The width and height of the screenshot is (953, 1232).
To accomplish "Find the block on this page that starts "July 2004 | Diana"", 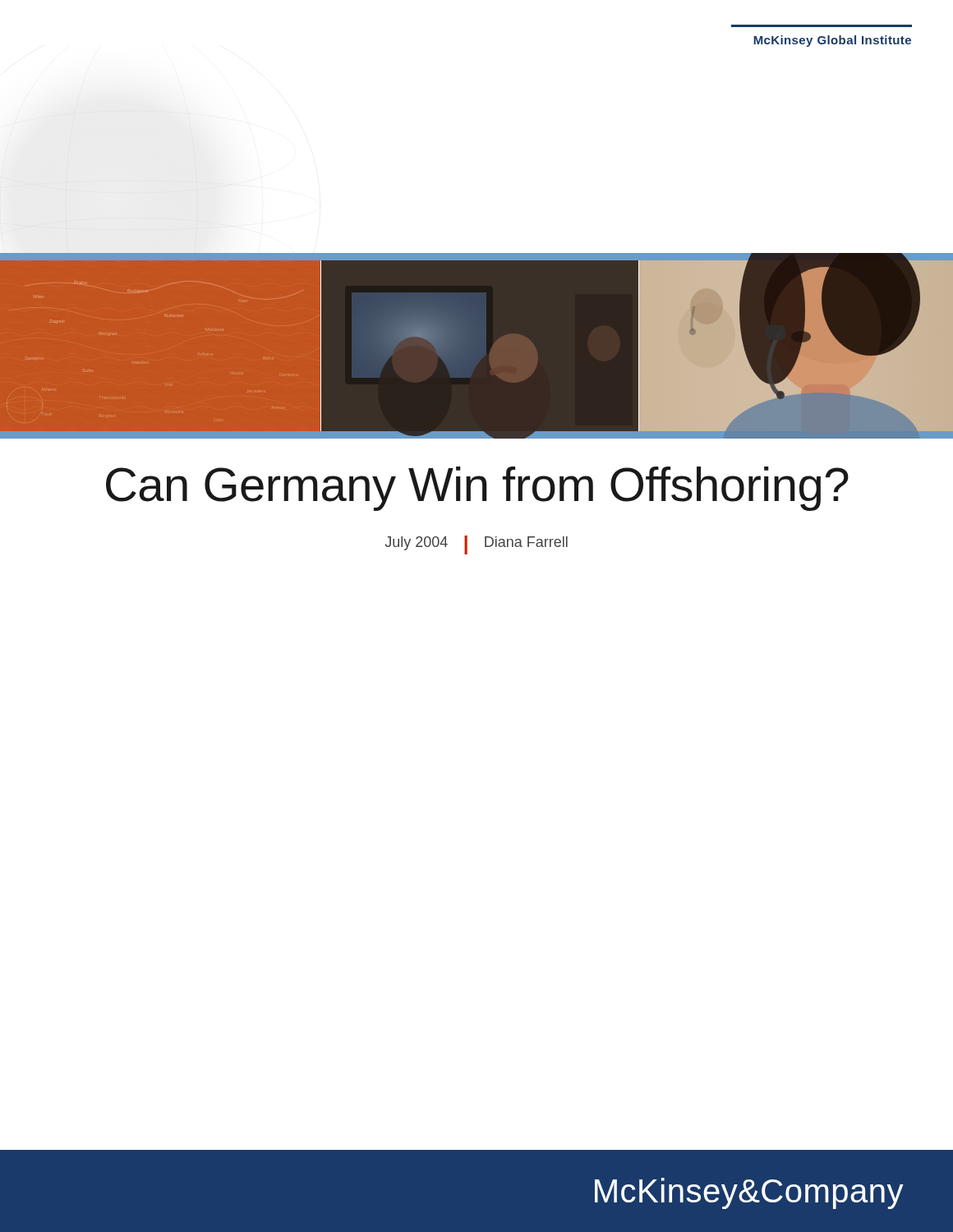I will pyautogui.click(x=476, y=543).
